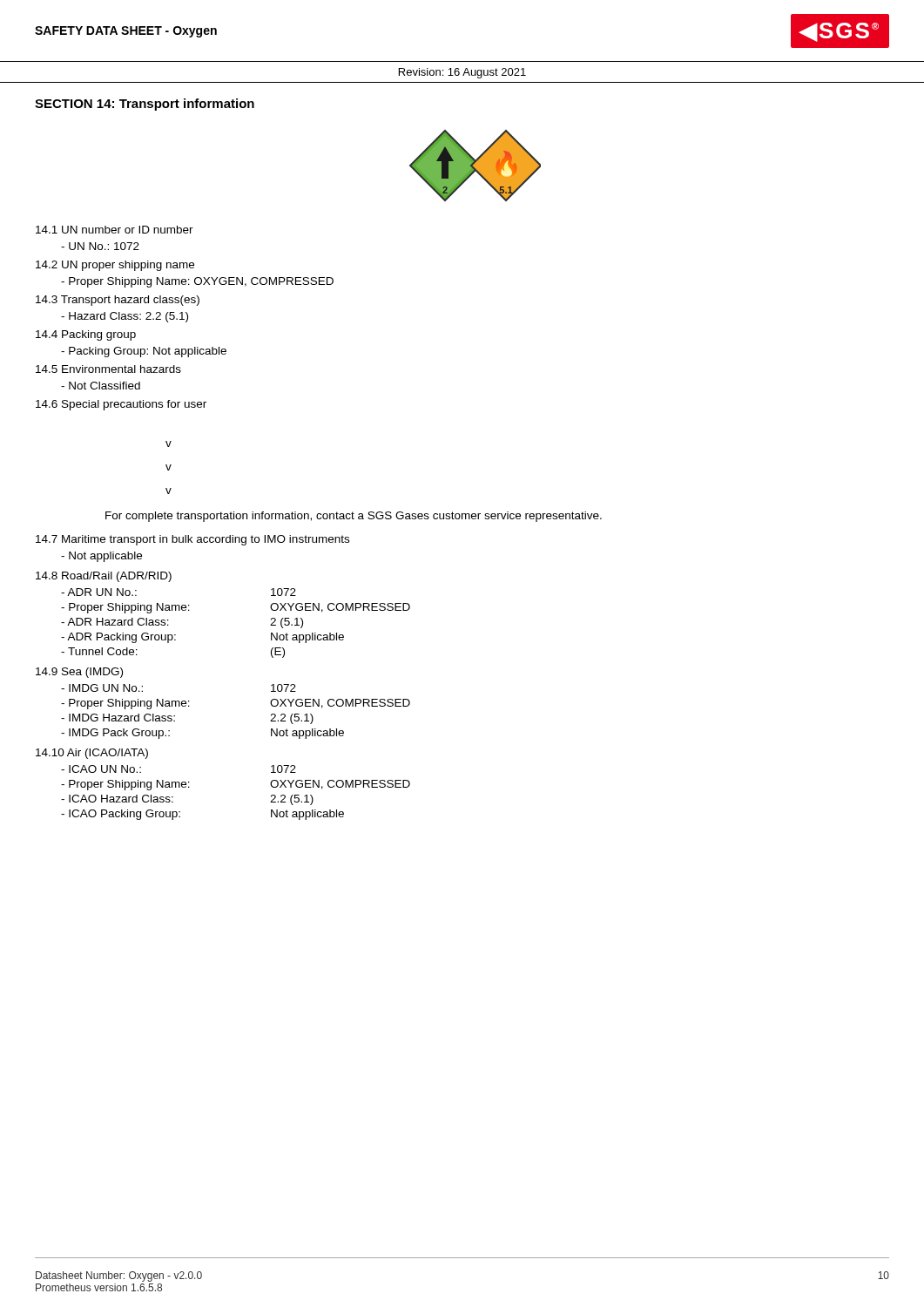Where does it say "Not Classified"?
Screen dimensions: 1307x924
(101, 386)
